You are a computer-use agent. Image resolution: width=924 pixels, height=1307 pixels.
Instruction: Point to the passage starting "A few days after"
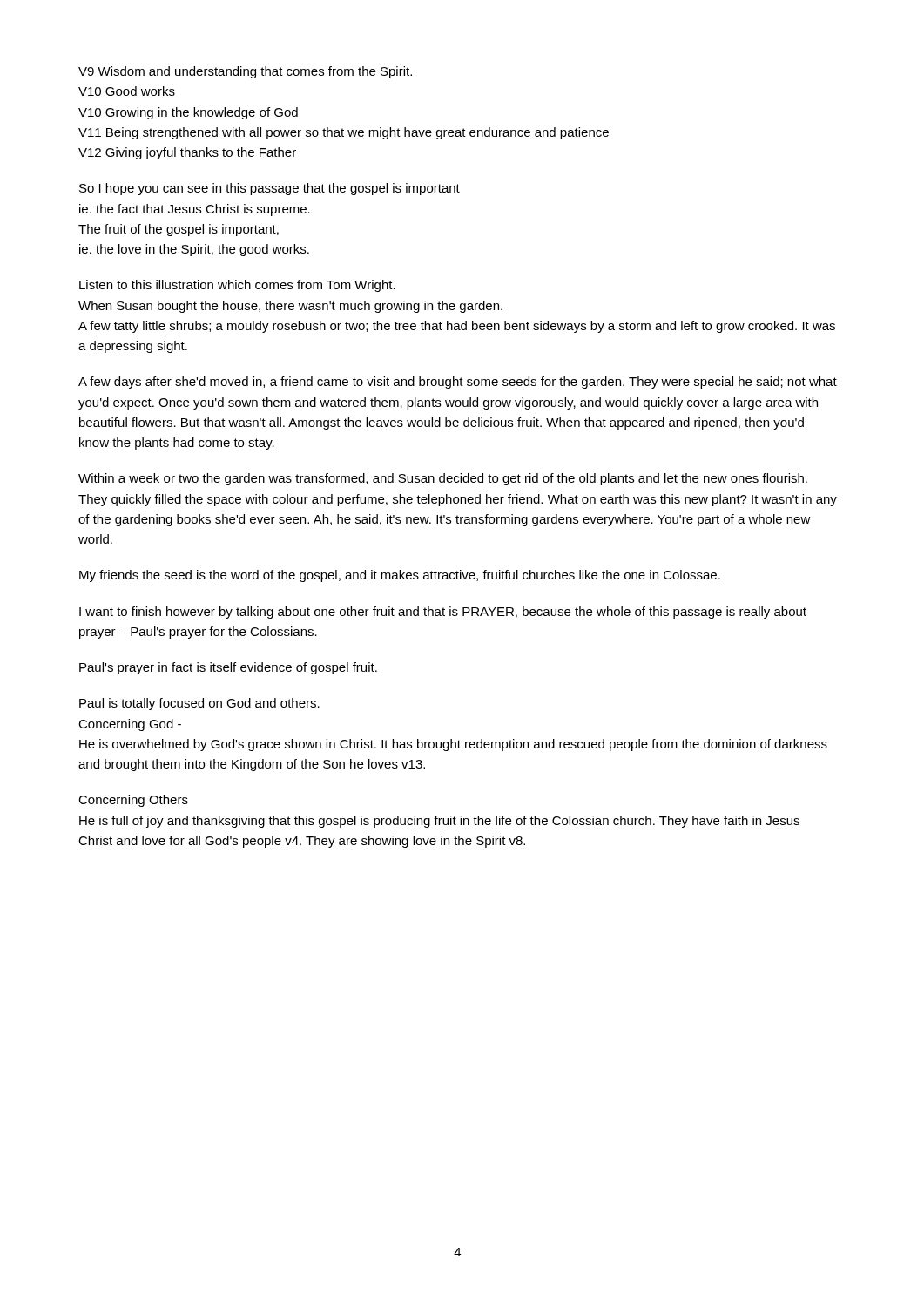458,412
